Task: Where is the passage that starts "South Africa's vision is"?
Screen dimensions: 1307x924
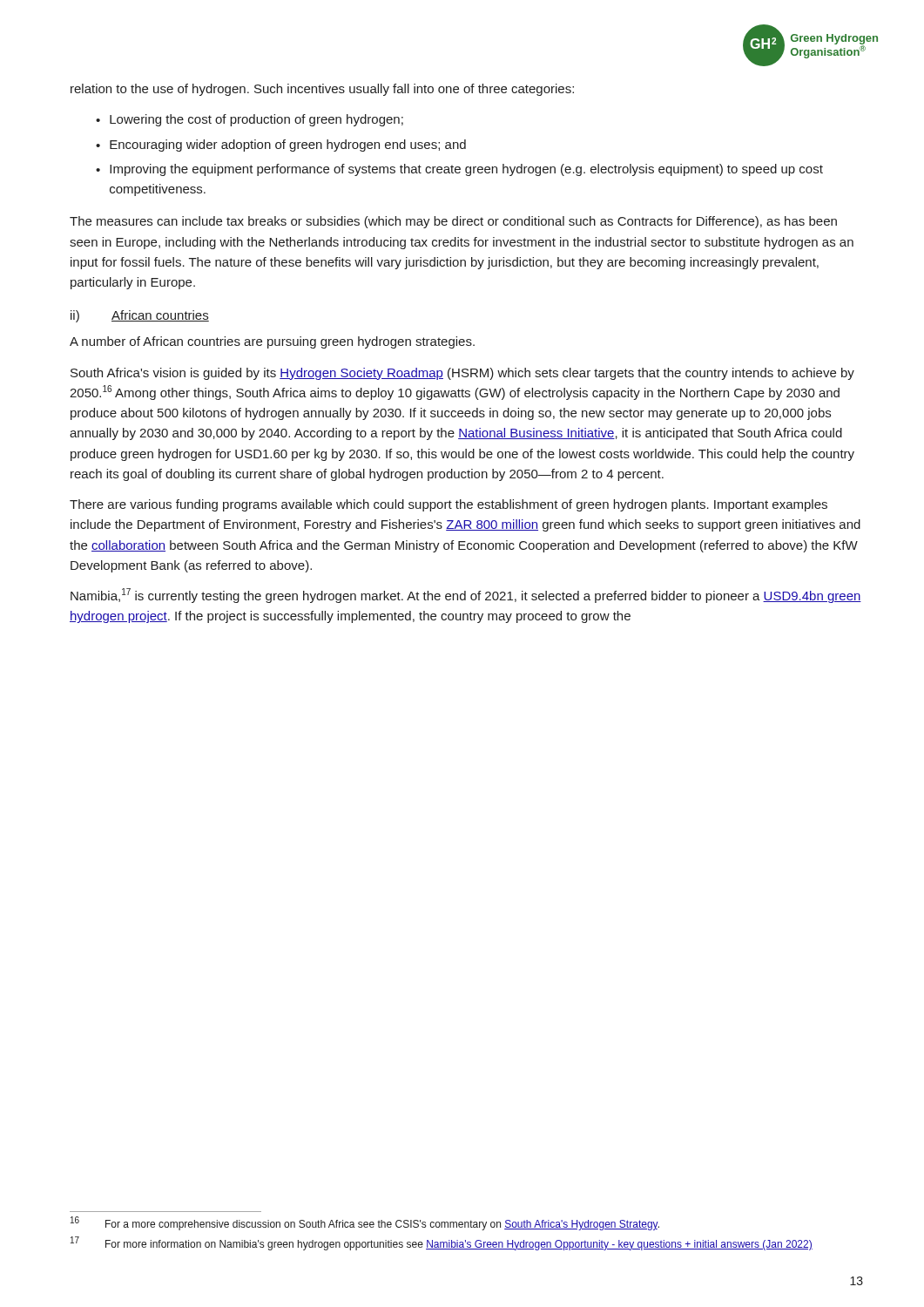Action: coord(462,423)
